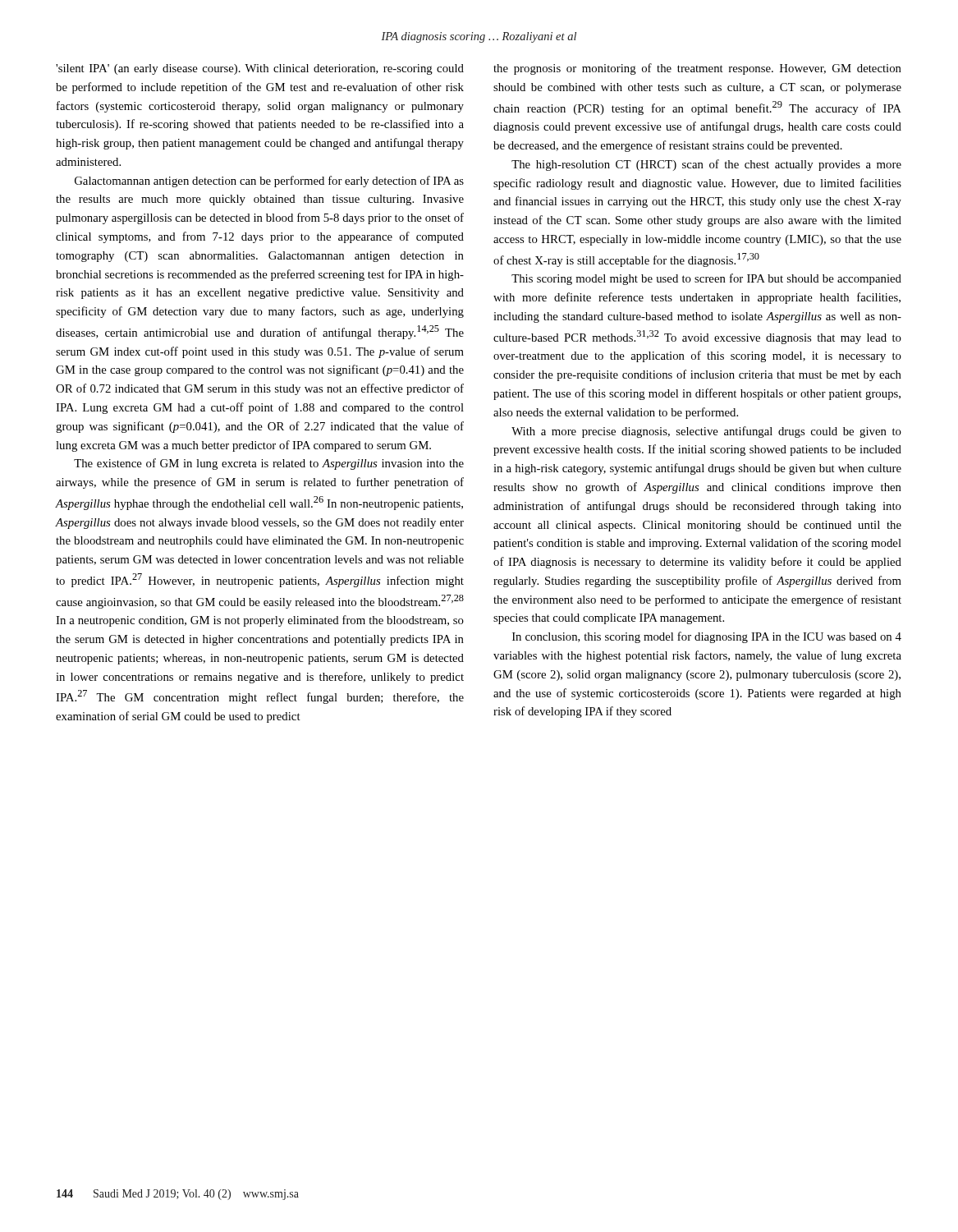Find the block starting "the prognosis or monitoring"
The image size is (958, 1232).
pos(697,390)
